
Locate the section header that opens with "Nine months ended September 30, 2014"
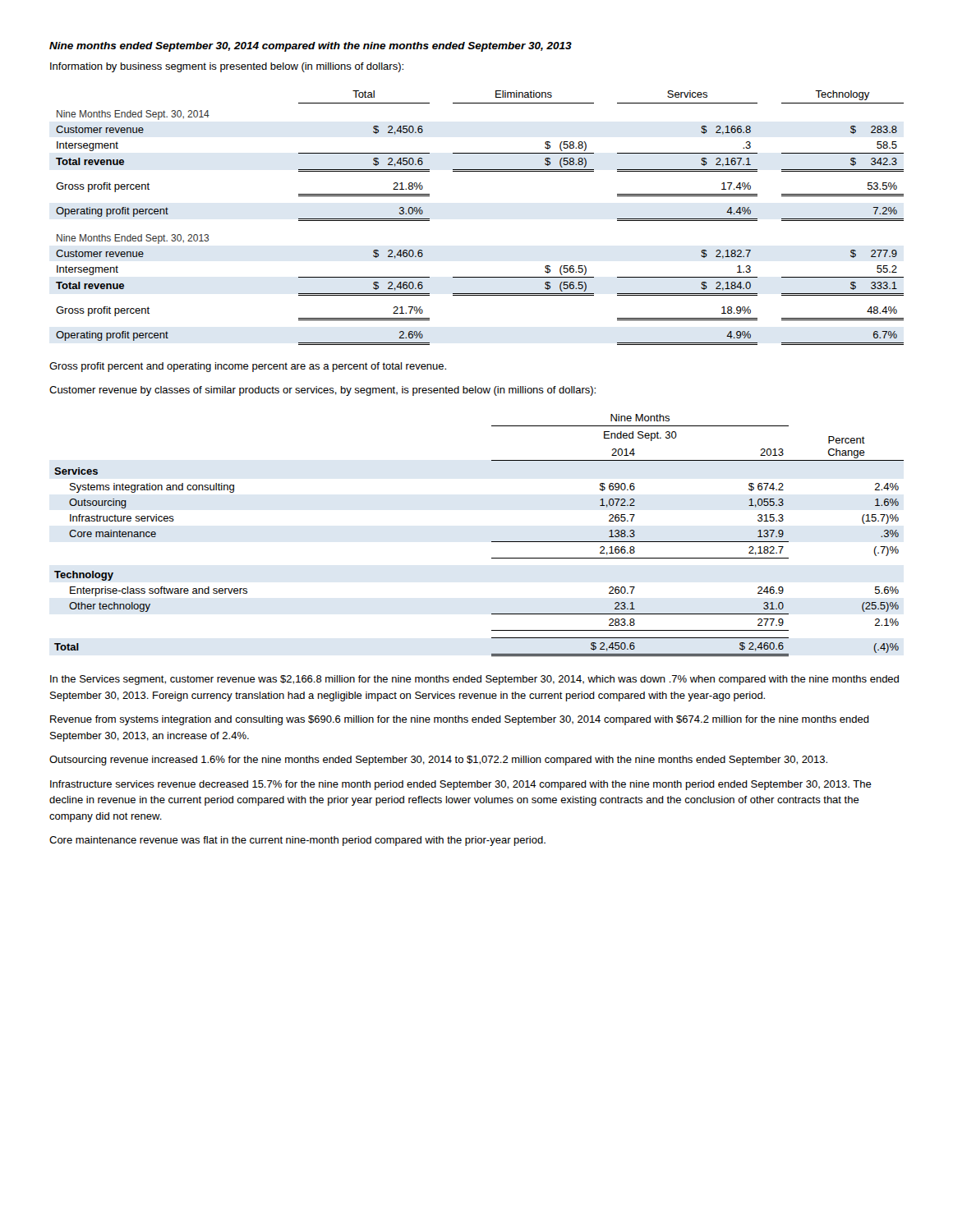(x=310, y=46)
